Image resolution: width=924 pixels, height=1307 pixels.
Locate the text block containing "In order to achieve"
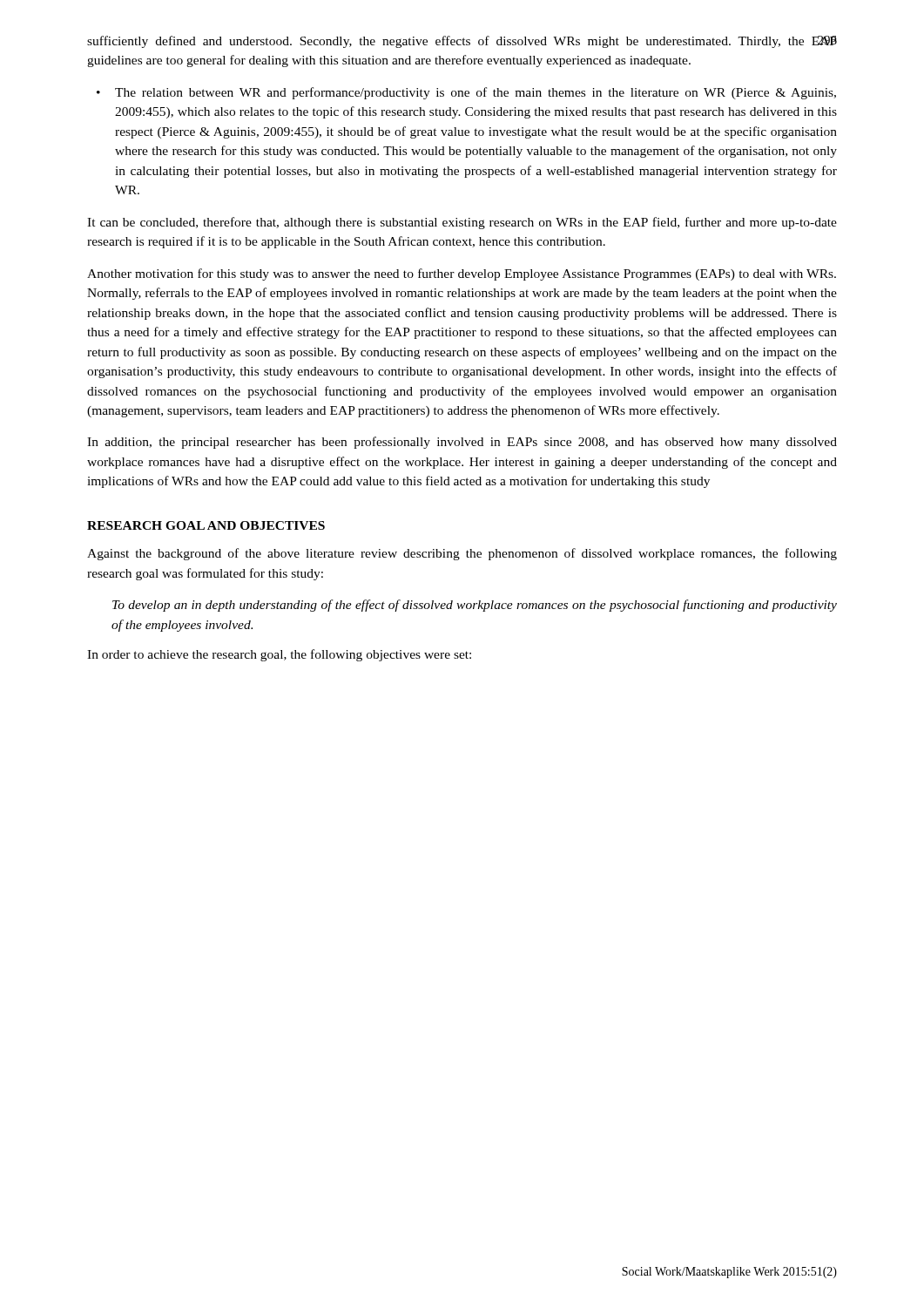click(x=280, y=654)
